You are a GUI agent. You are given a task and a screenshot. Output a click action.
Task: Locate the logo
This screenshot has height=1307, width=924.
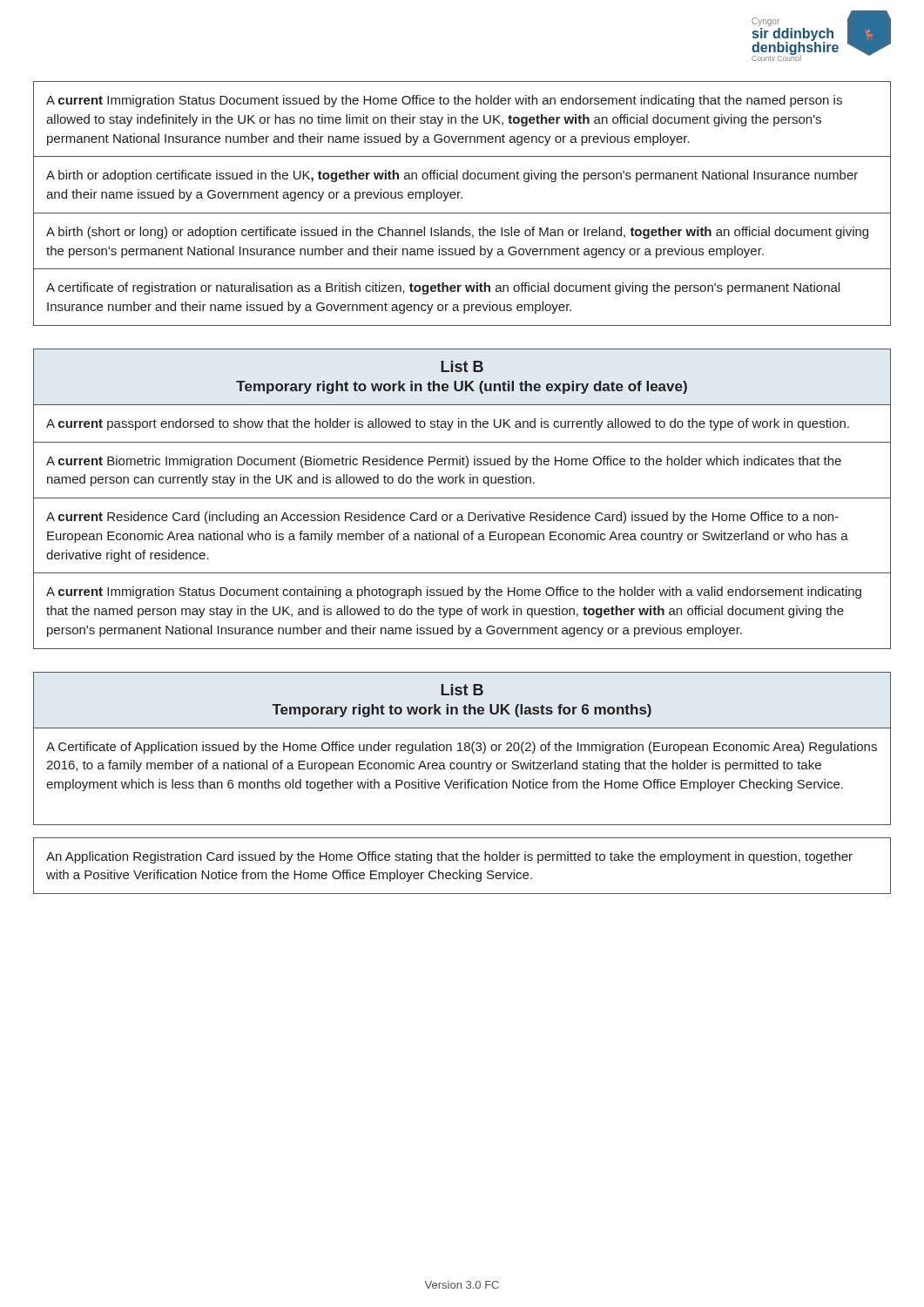[817, 36]
